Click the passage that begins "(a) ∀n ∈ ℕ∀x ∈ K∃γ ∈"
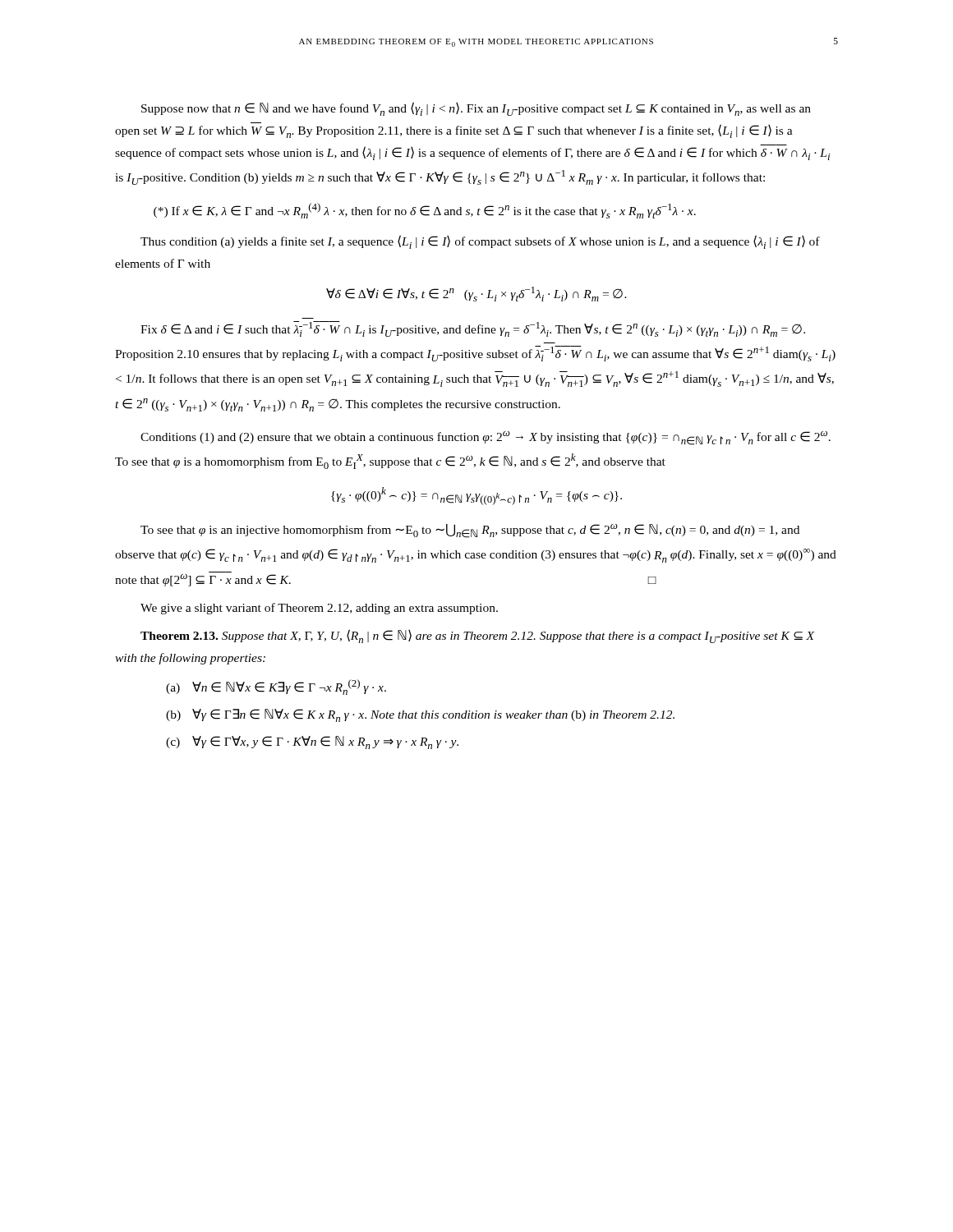953x1232 pixels. [276, 687]
